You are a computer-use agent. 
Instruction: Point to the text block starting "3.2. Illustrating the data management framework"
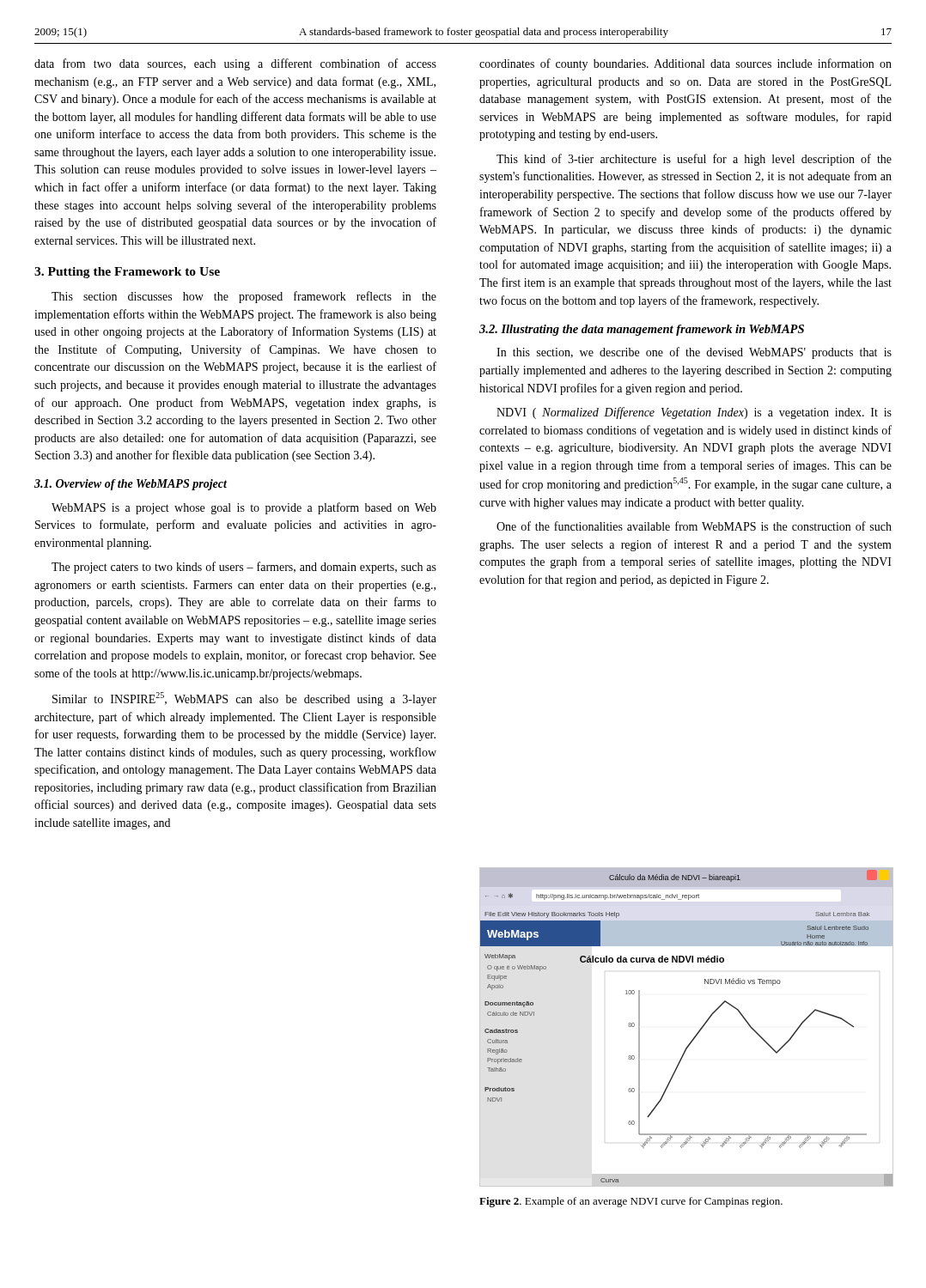(x=642, y=329)
